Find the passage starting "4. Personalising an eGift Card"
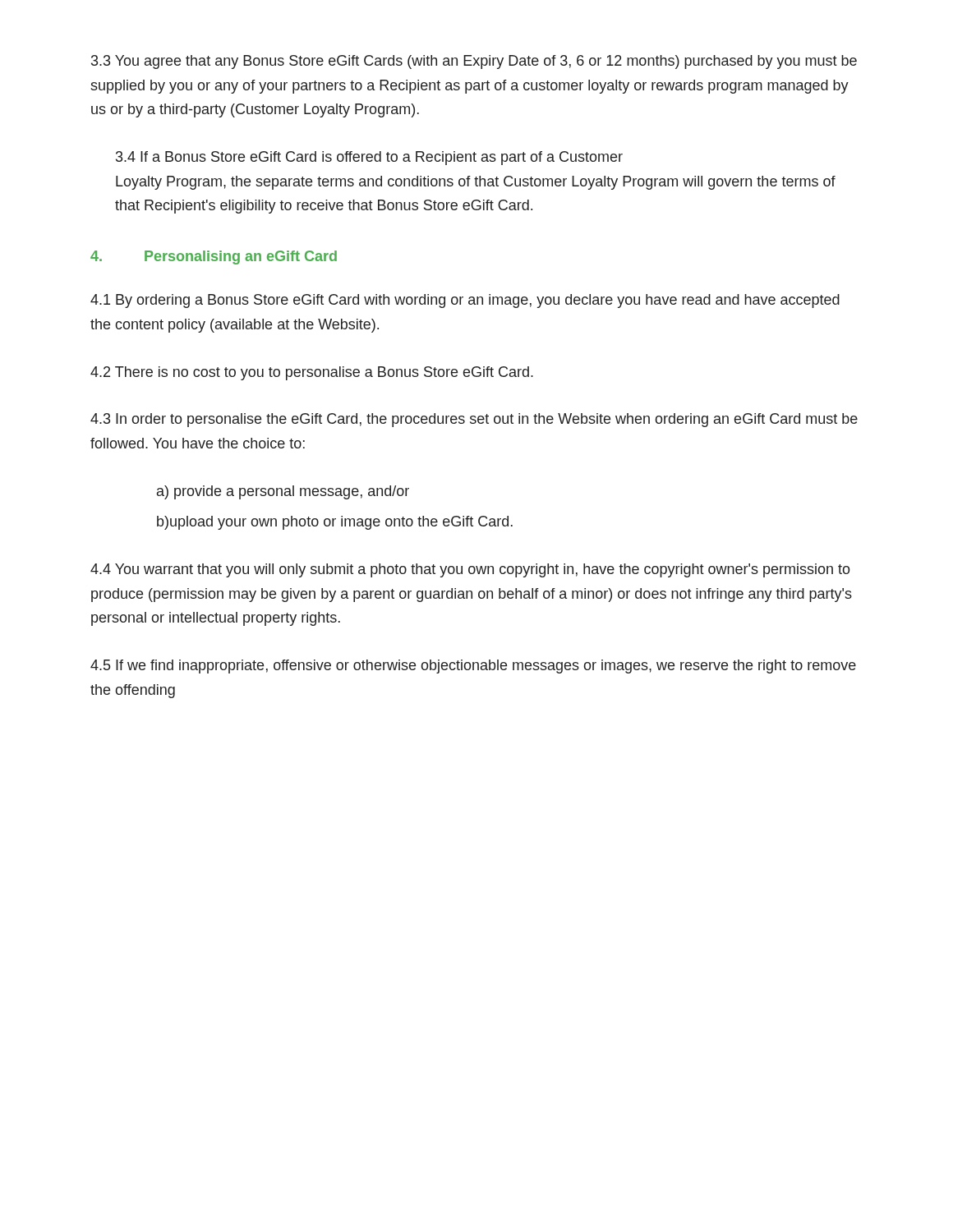 point(214,256)
